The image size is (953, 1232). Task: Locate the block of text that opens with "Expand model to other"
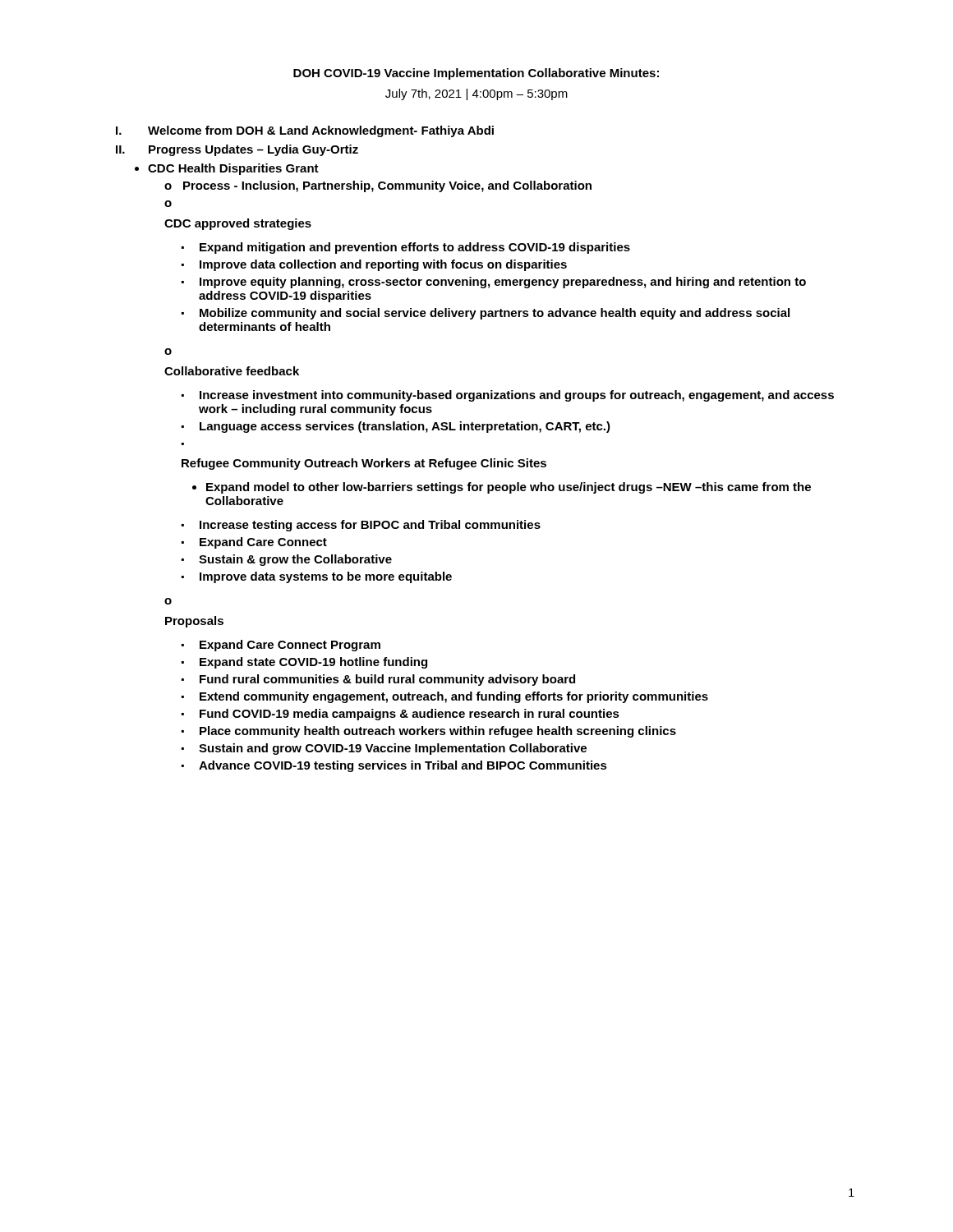[508, 494]
